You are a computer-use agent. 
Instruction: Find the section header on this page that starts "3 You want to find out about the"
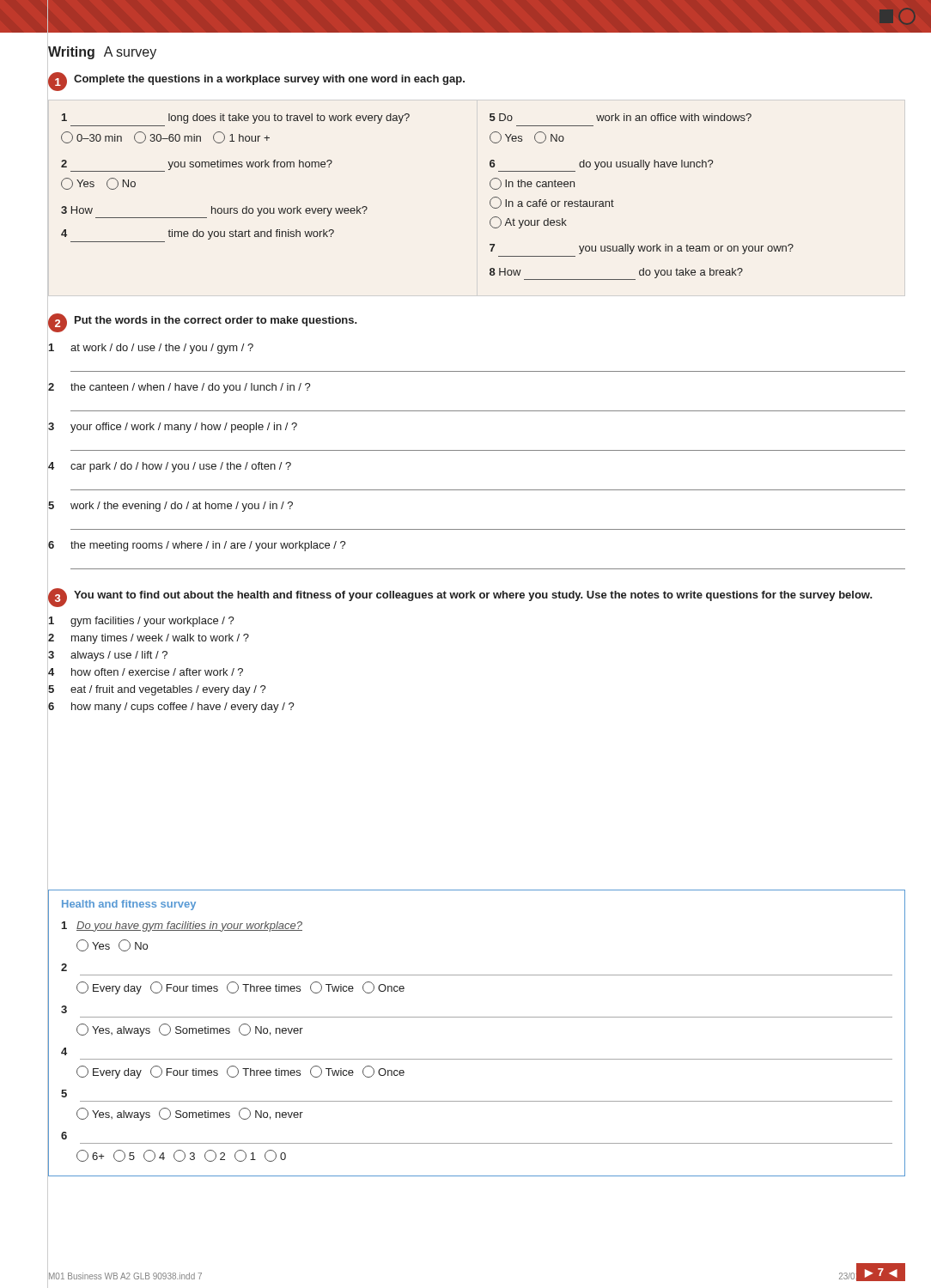pos(460,598)
